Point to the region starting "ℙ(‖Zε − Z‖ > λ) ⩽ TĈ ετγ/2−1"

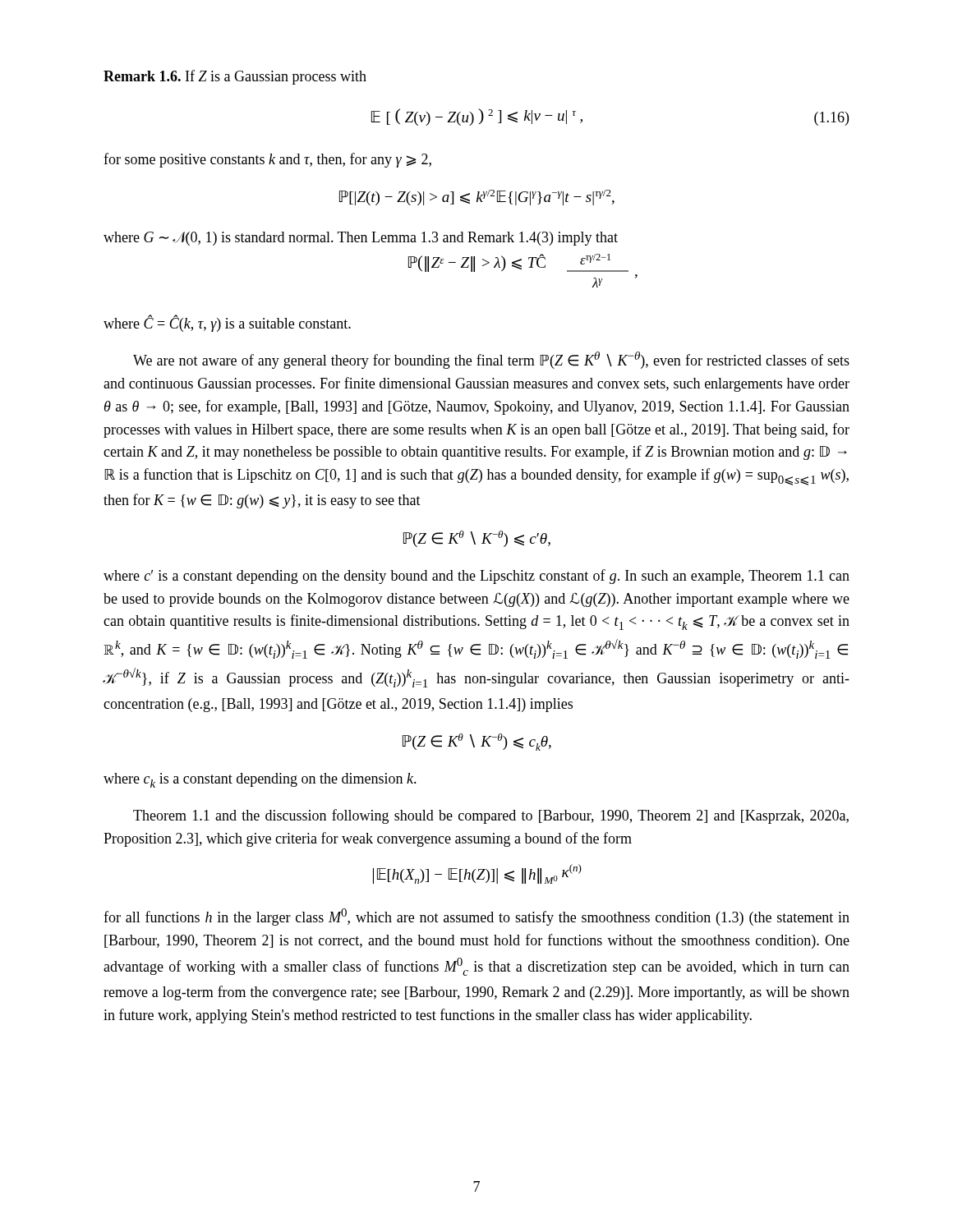[476, 278]
